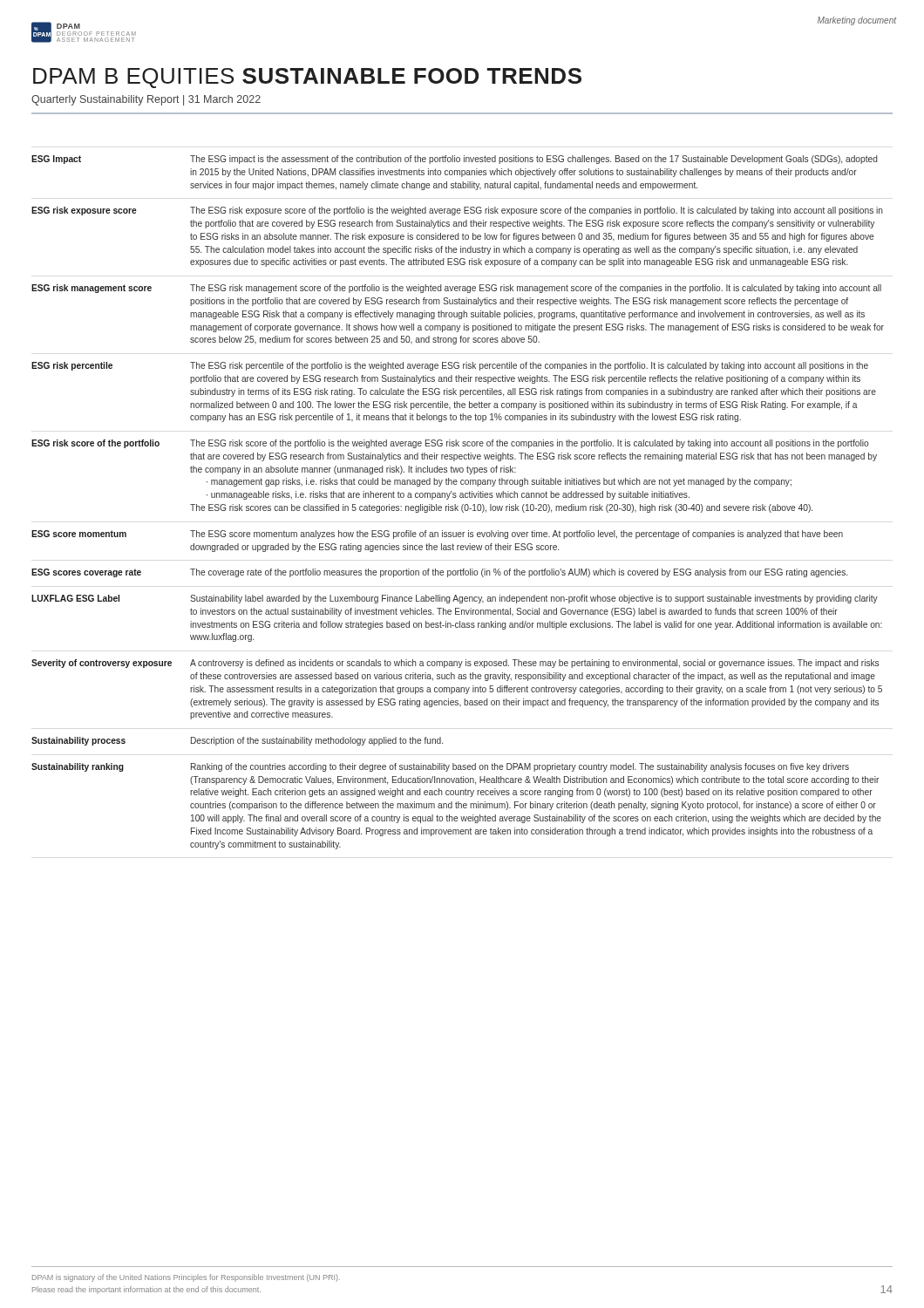
Task: Click where it says "ESG risk exposure score"
Action: click(x=84, y=211)
